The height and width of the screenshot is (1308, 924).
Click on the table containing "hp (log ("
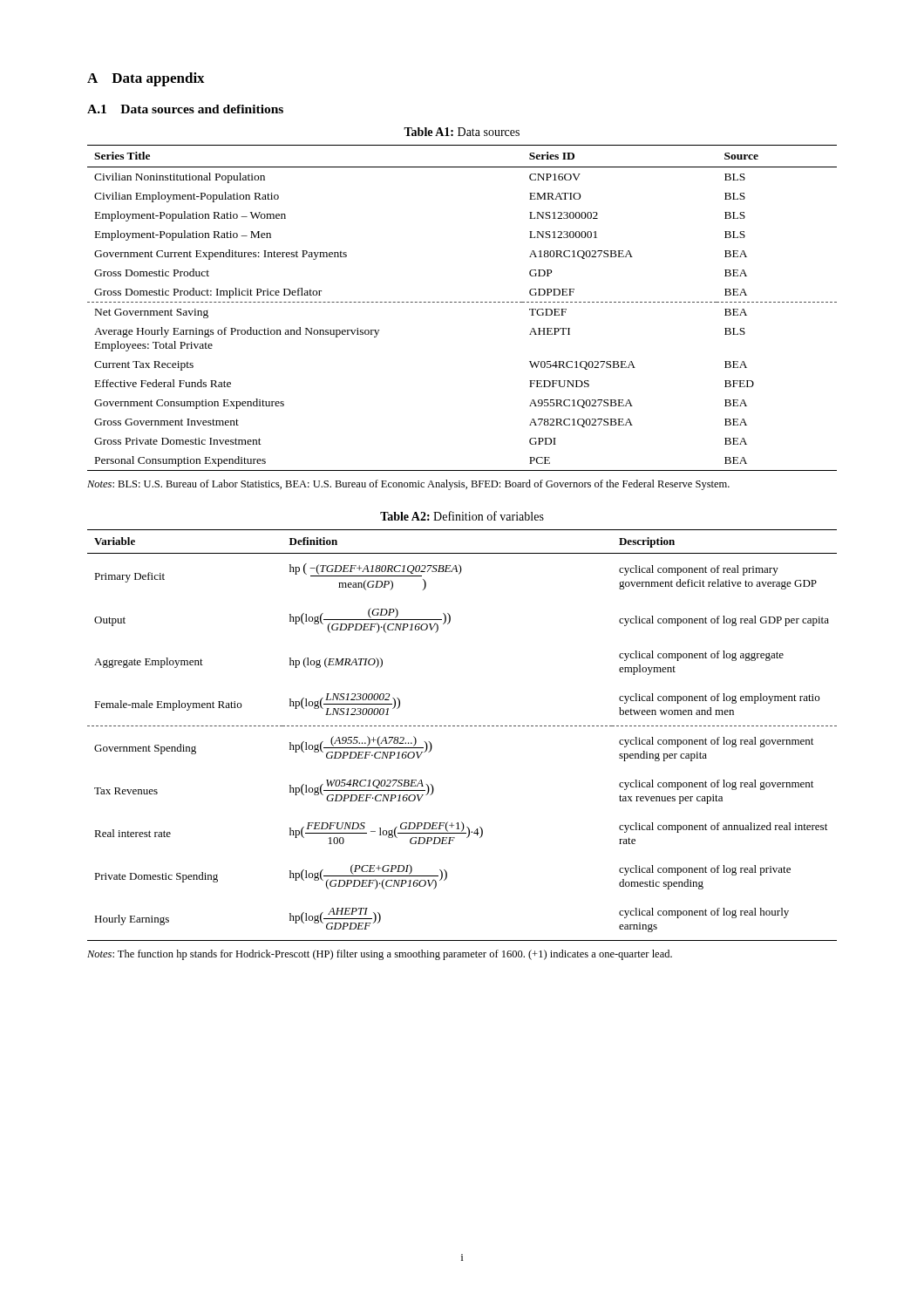462,735
